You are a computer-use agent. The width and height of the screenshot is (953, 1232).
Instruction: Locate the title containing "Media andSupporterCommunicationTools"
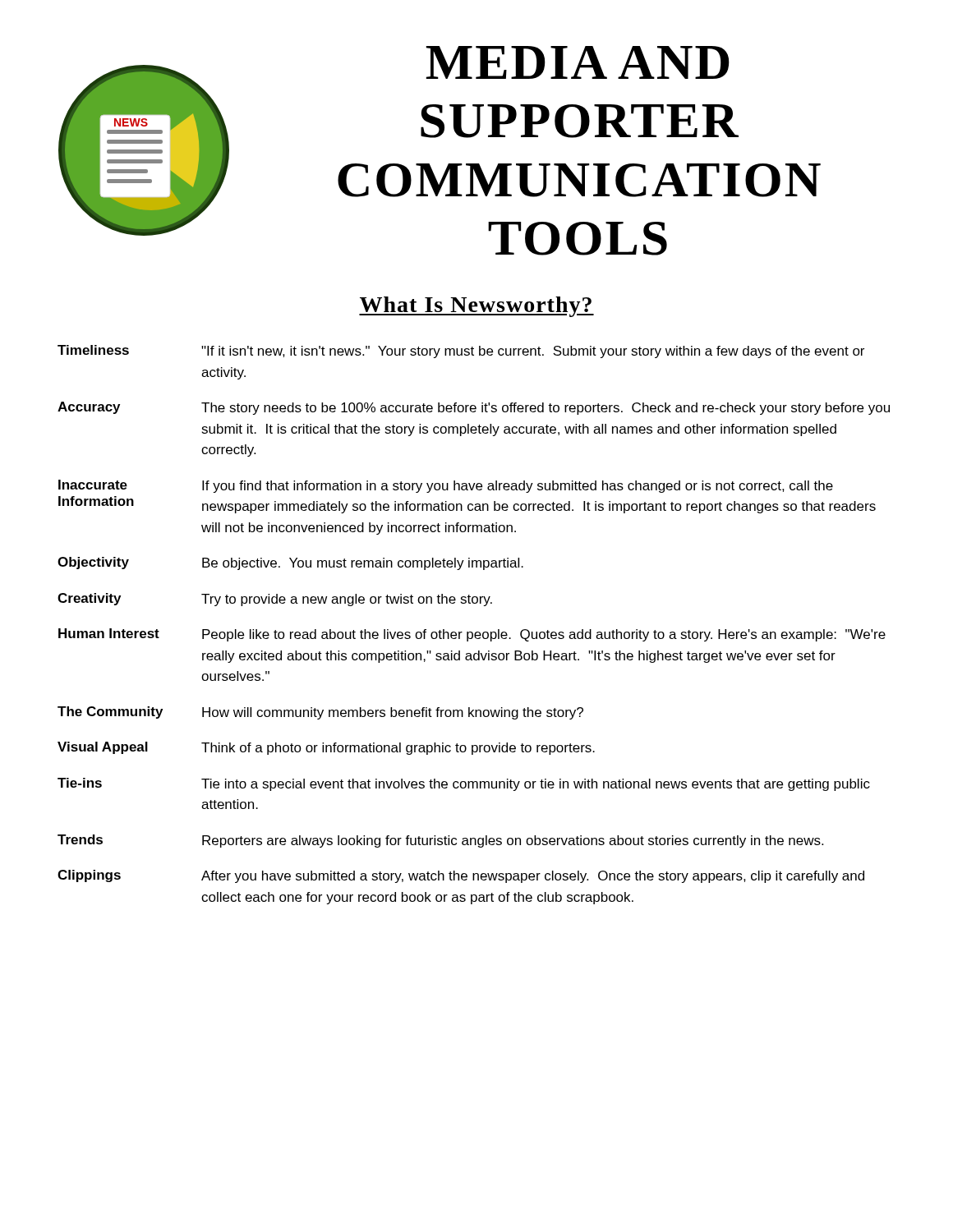(x=579, y=150)
